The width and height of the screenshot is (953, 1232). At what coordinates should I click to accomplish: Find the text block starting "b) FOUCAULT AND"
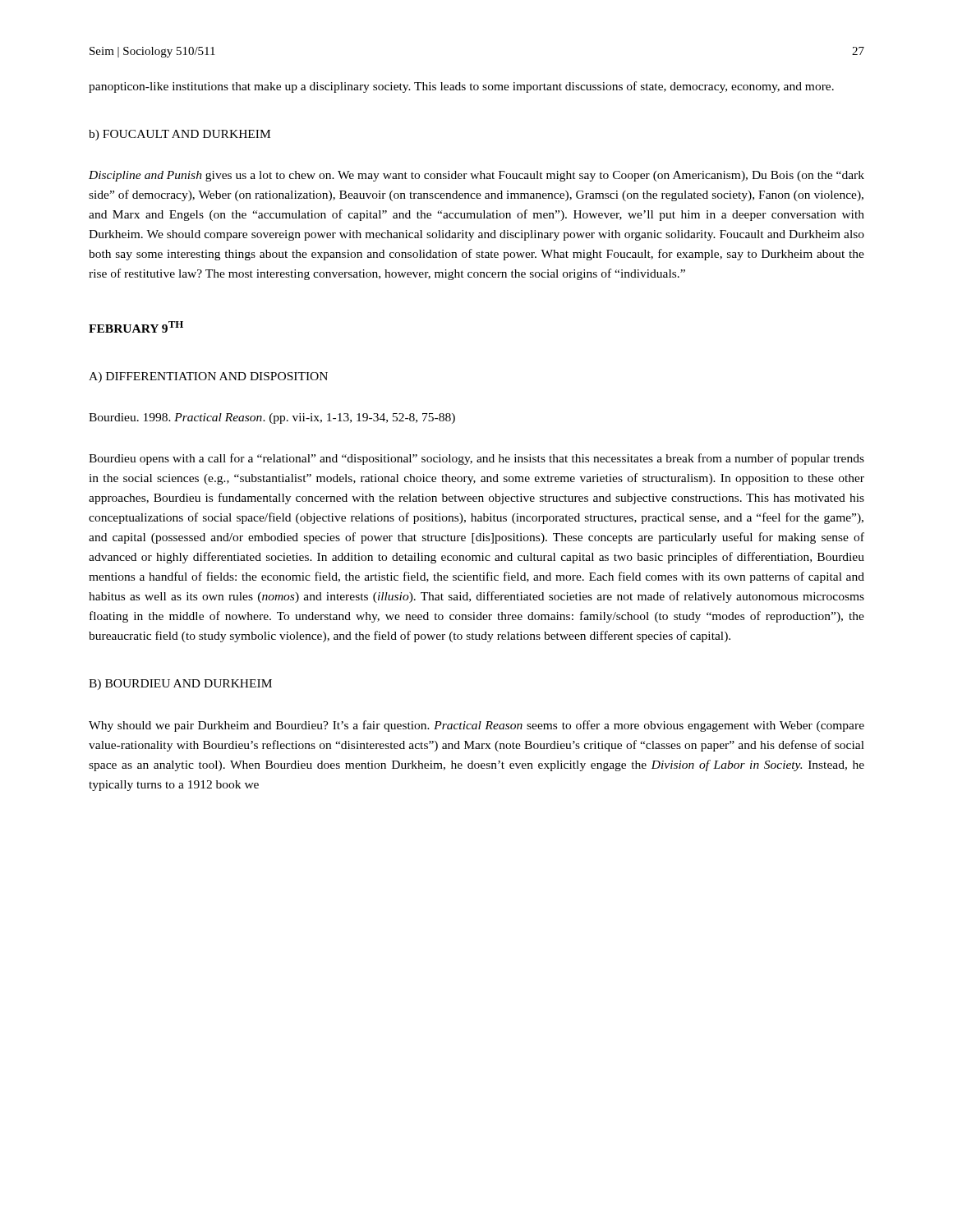coord(180,135)
